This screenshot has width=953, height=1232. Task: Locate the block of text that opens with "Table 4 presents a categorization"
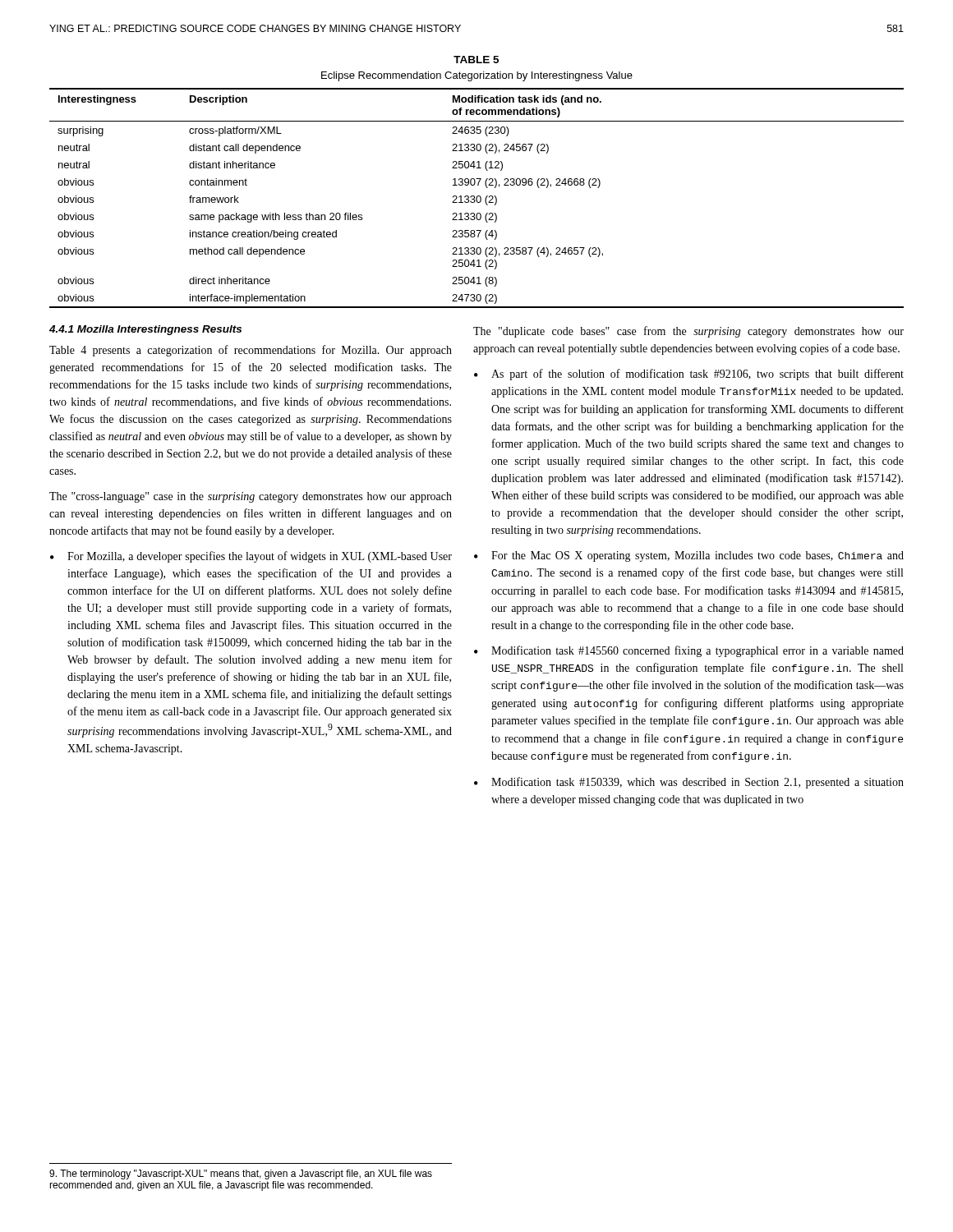coord(251,441)
